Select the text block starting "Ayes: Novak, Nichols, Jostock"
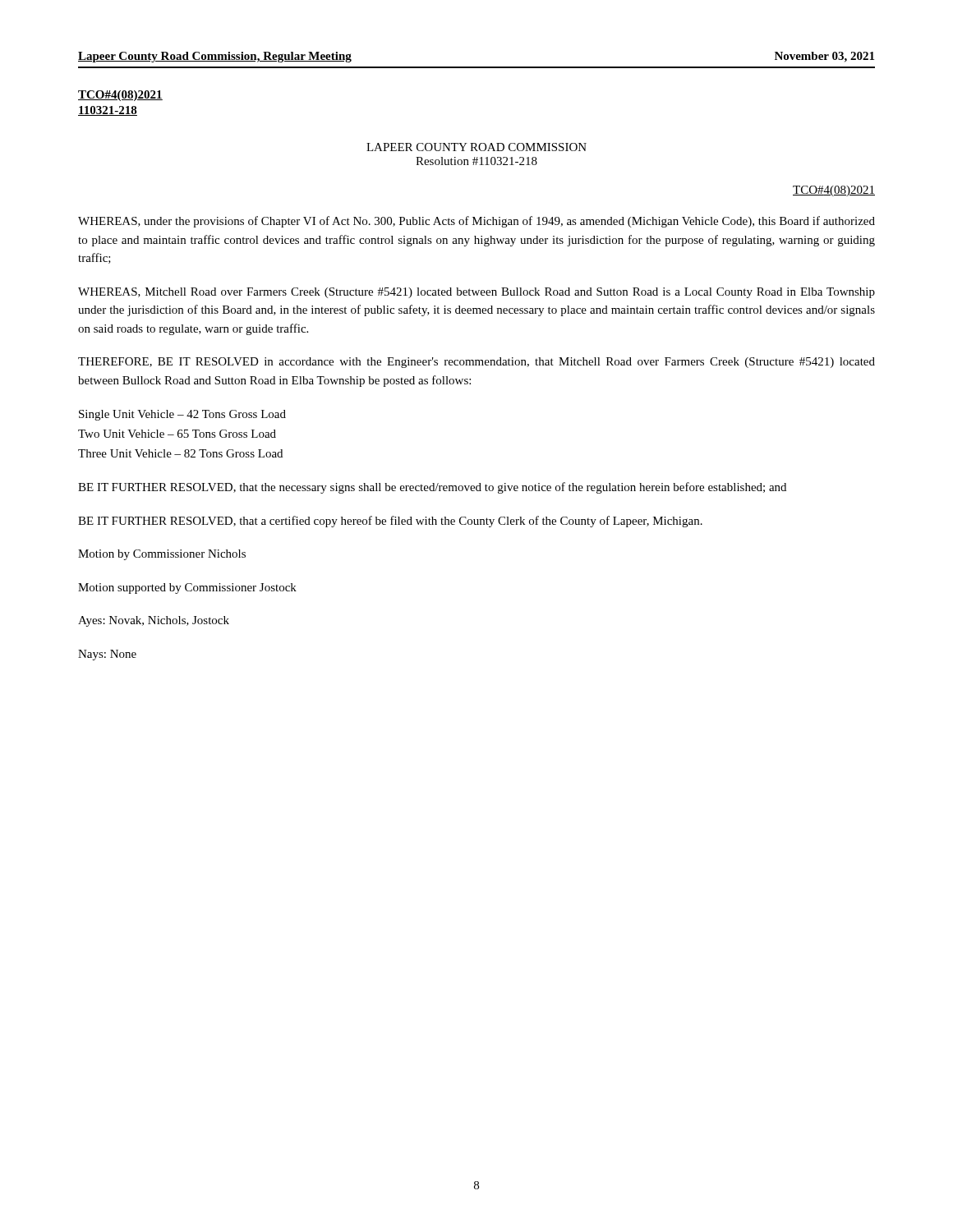 [154, 620]
